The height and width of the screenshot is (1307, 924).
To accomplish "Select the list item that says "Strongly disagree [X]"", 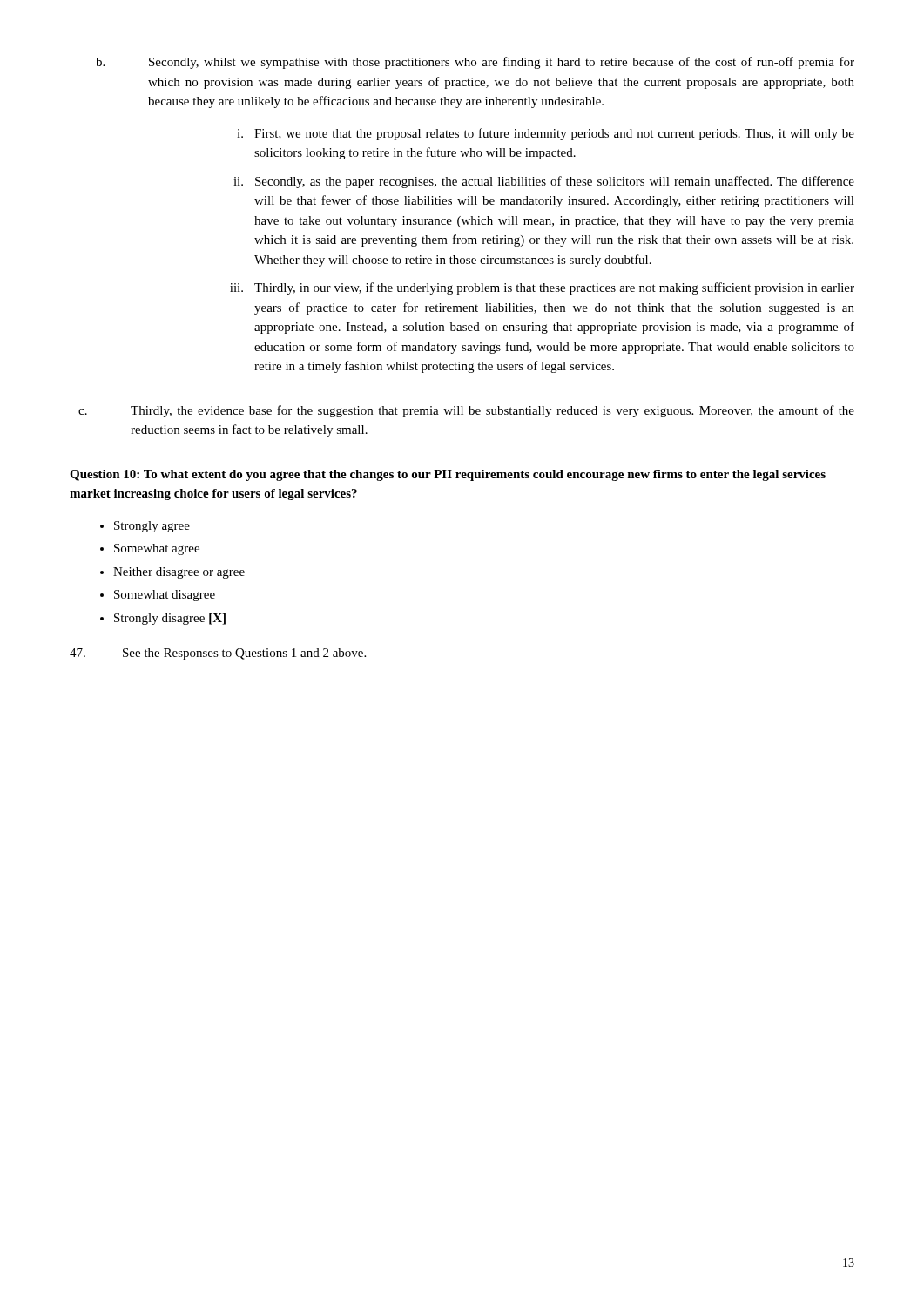I will pos(170,617).
